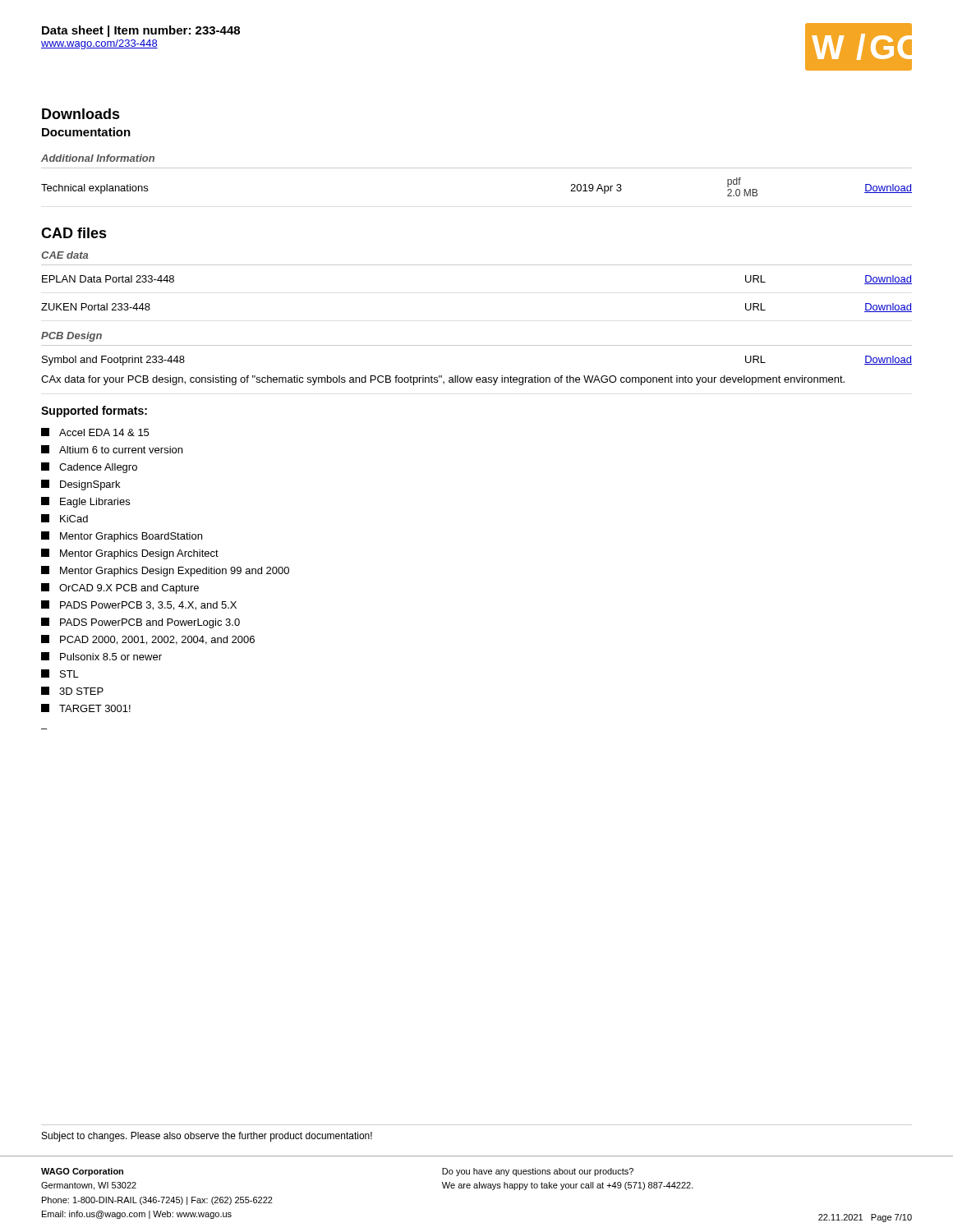Viewport: 953px width, 1232px height.
Task: Locate the region starting "Altium 6 to current version"
Action: pyautogui.click(x=112, y=450)
